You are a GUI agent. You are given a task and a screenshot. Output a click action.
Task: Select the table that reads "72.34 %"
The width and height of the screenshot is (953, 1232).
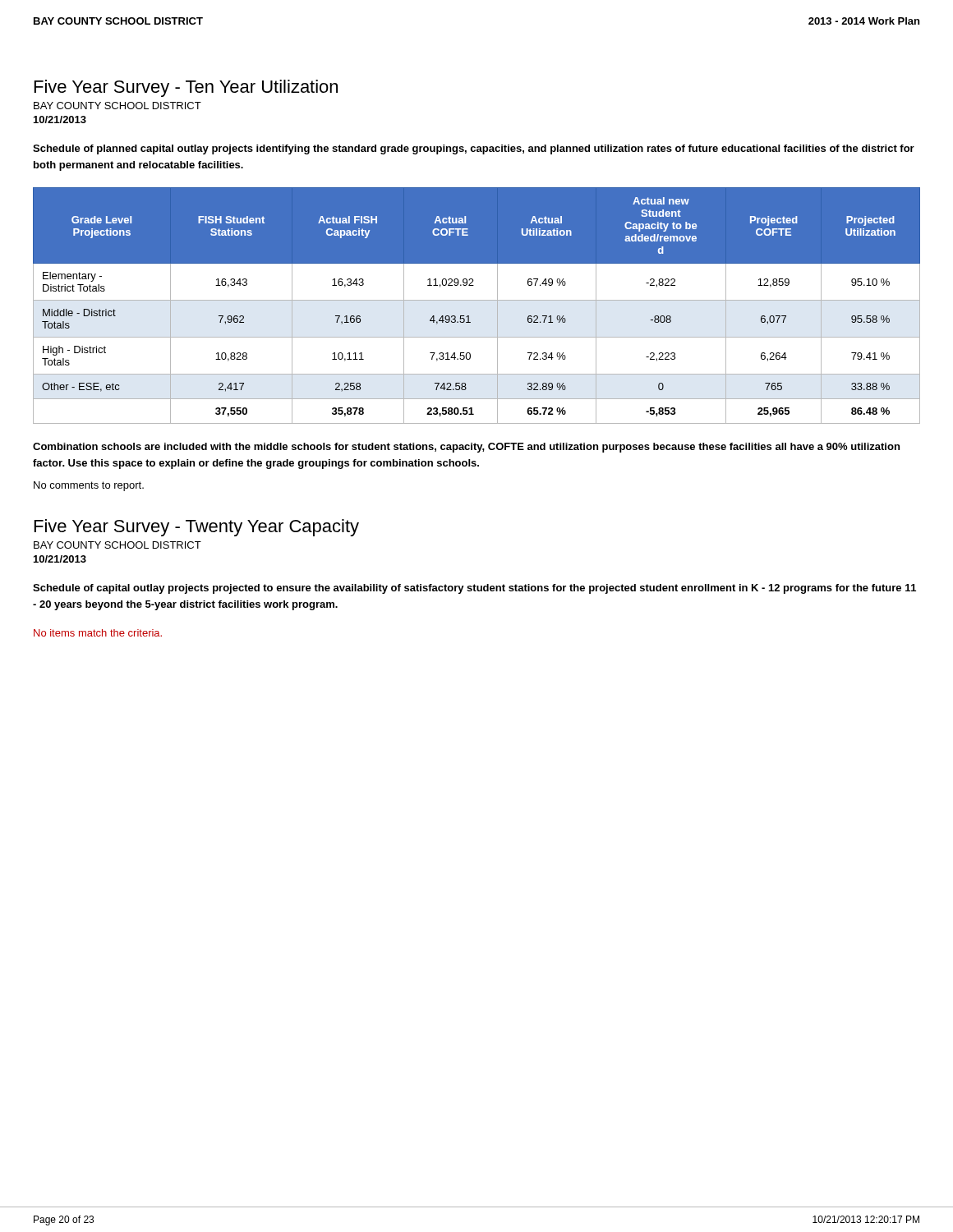click(476, 306)
